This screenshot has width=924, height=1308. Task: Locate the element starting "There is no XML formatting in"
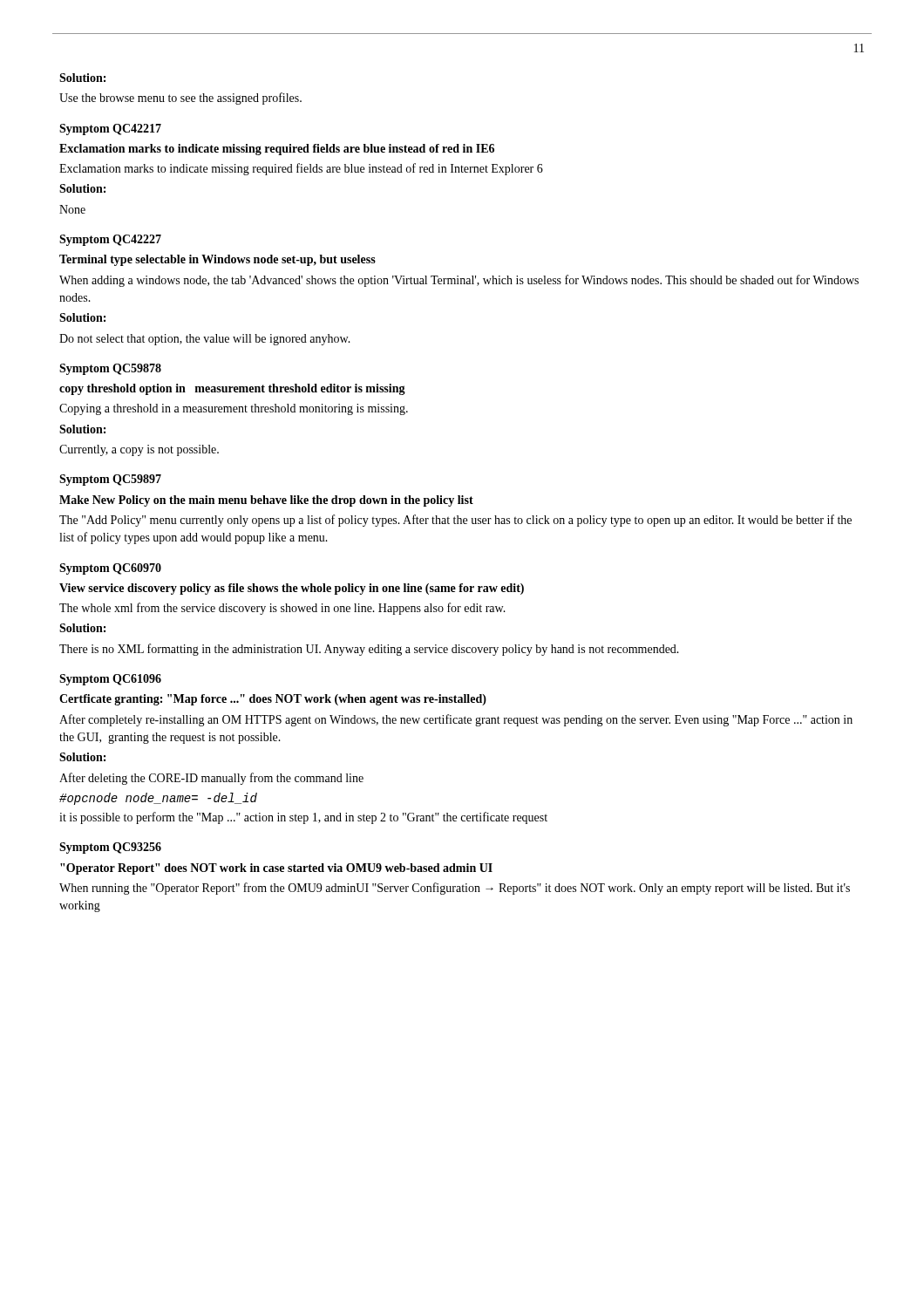click(462, 649)
